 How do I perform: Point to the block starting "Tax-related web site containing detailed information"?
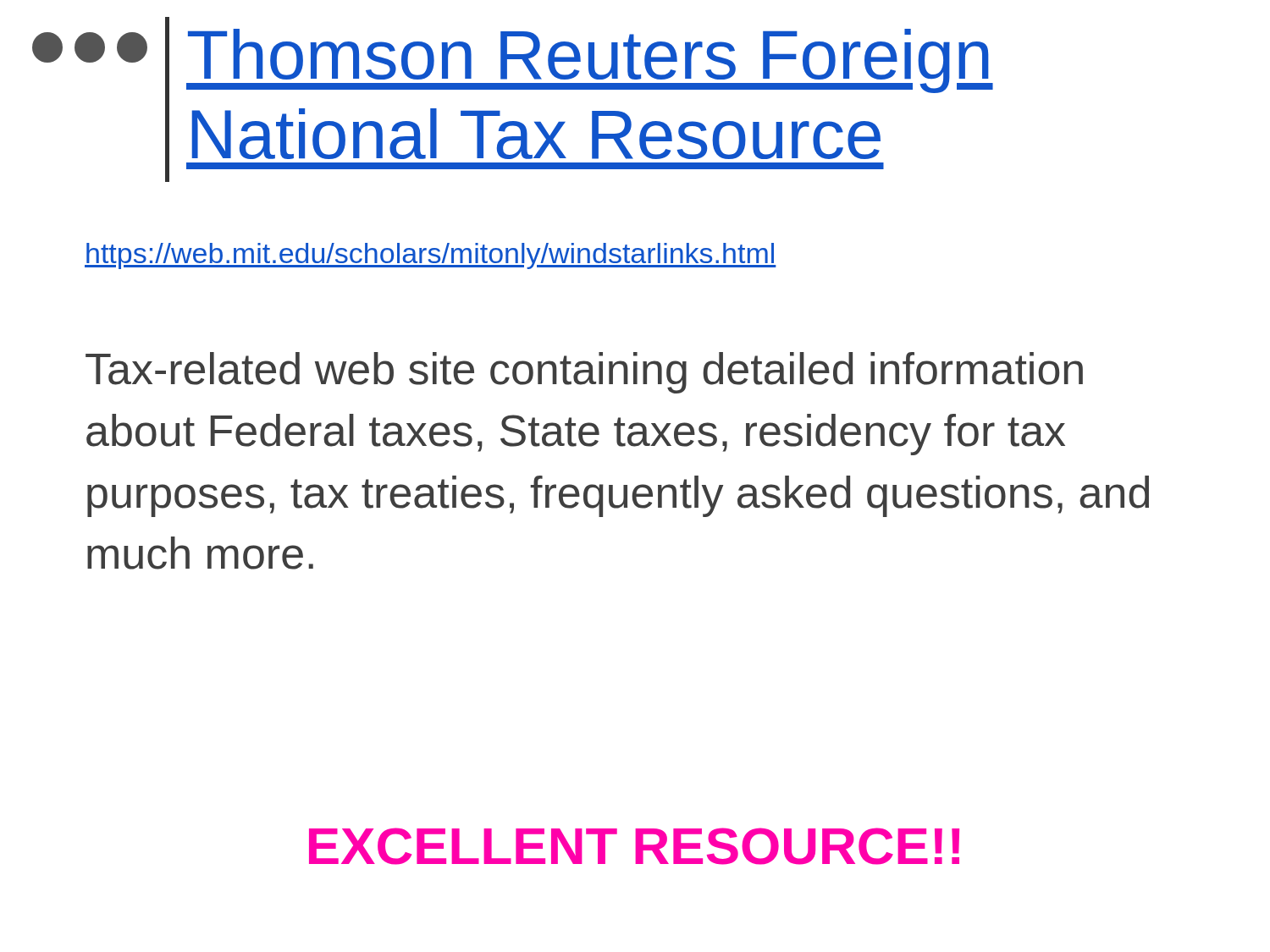point(644,462)
